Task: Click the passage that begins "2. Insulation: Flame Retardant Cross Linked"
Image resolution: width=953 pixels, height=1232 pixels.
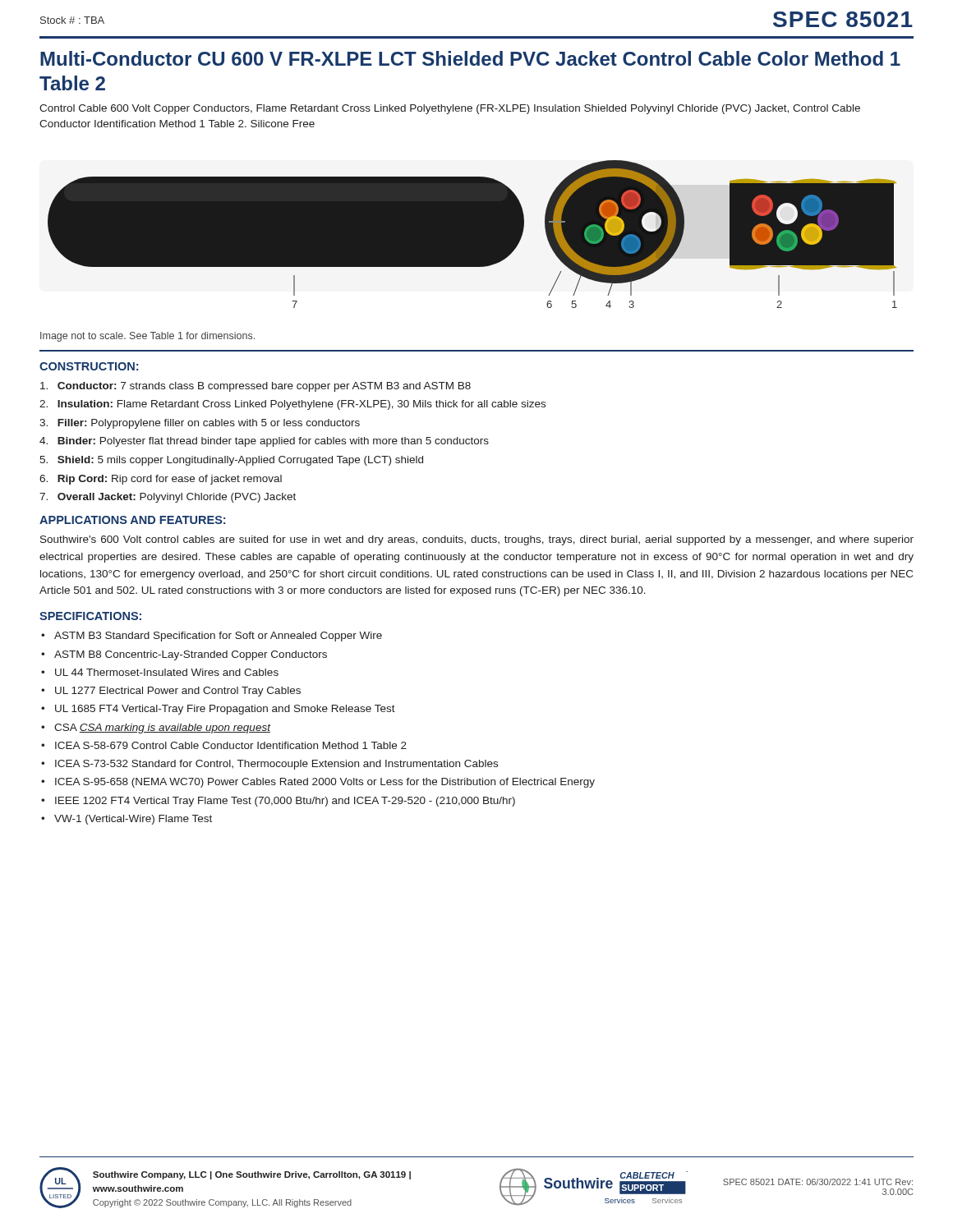Action: point(293,404)
